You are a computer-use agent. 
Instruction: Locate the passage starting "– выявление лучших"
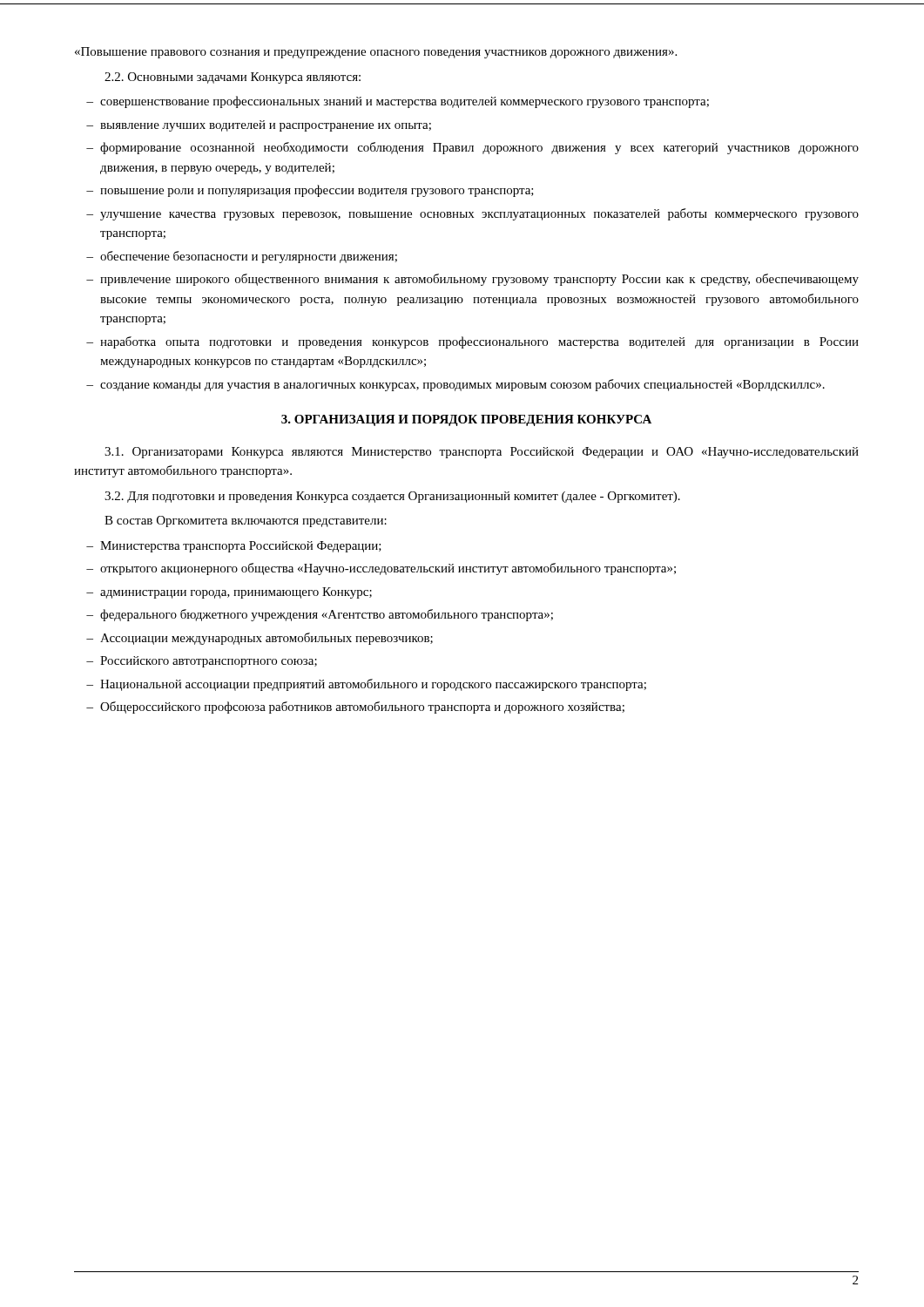click(259, 126)
